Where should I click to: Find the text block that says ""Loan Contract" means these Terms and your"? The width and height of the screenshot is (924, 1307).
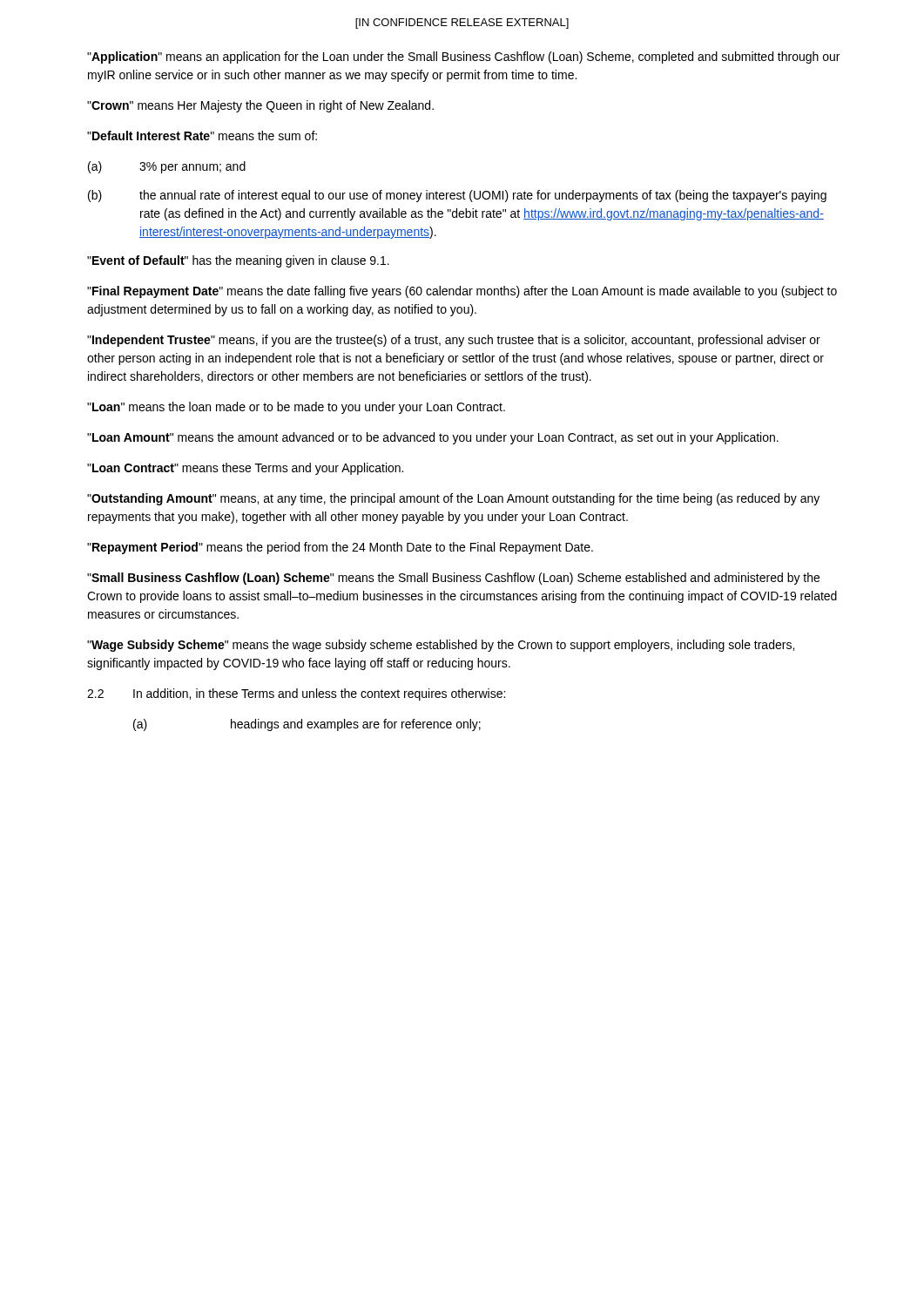point(246,468)
